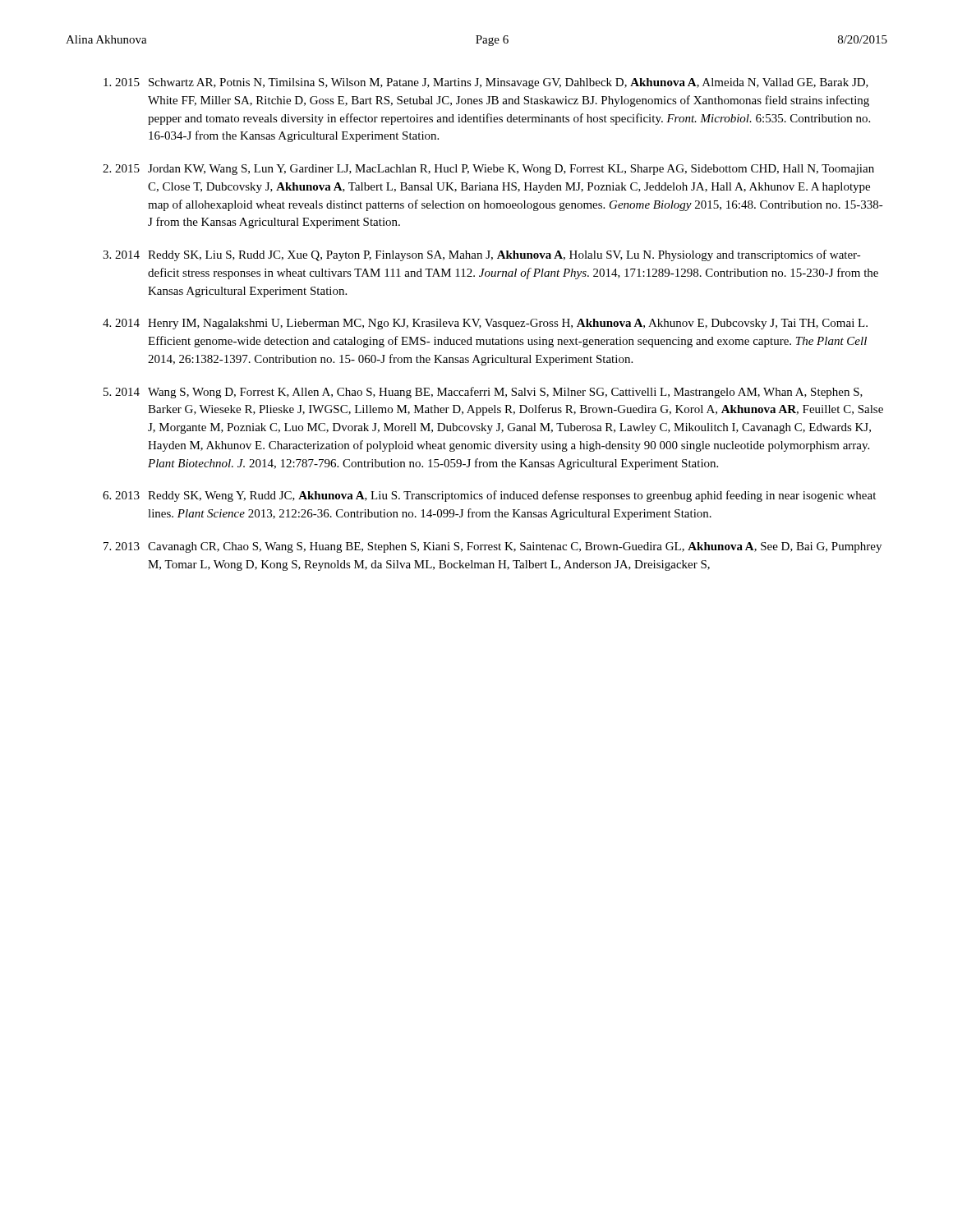Image resolution: width=953 pixels, height=1232 pixels.
Task: Select the list item that reads "6. 2013 Reddy SK,"
Action: (x=476, y=505)
